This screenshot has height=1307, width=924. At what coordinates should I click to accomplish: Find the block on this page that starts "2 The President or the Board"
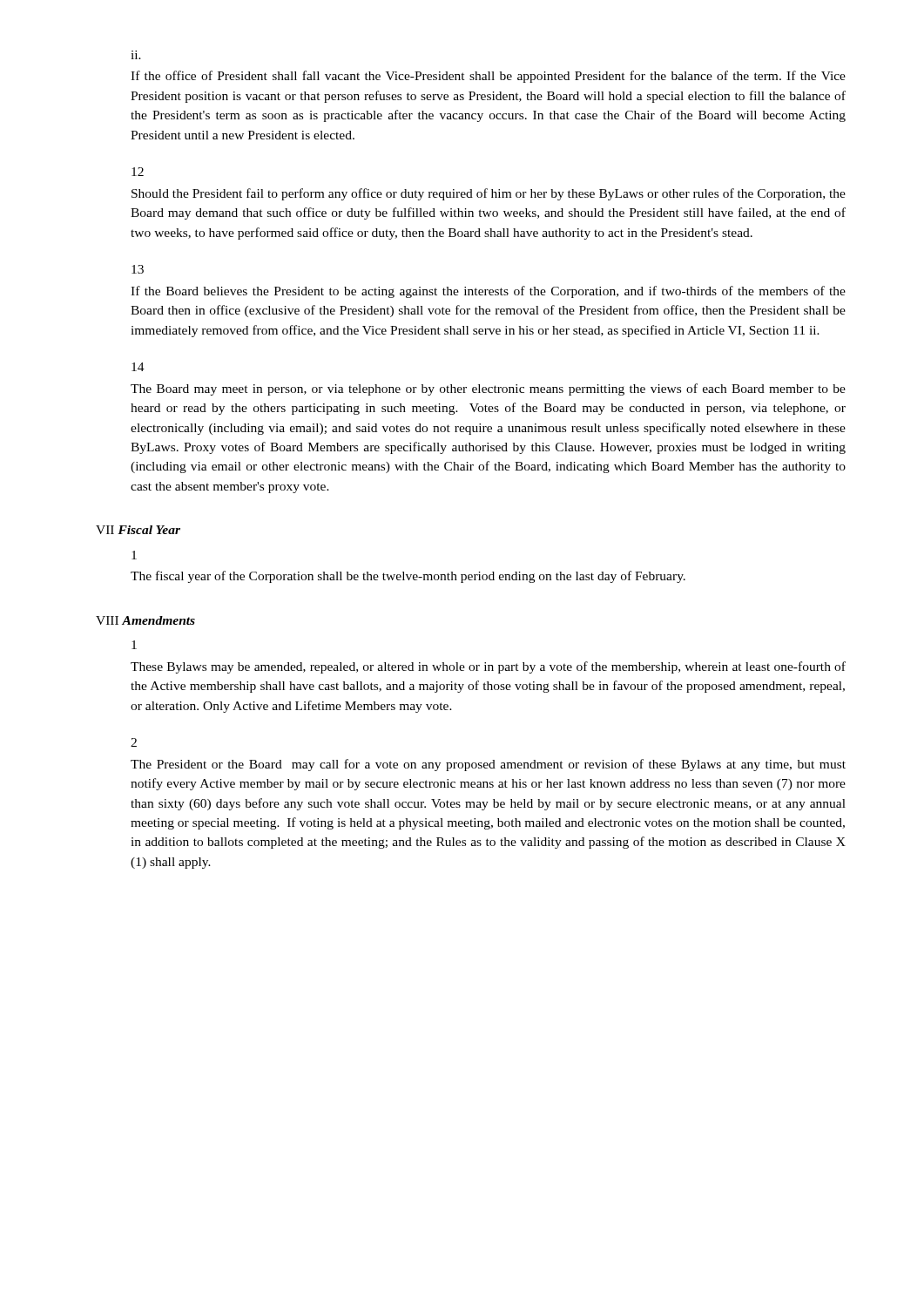(488, 802)
